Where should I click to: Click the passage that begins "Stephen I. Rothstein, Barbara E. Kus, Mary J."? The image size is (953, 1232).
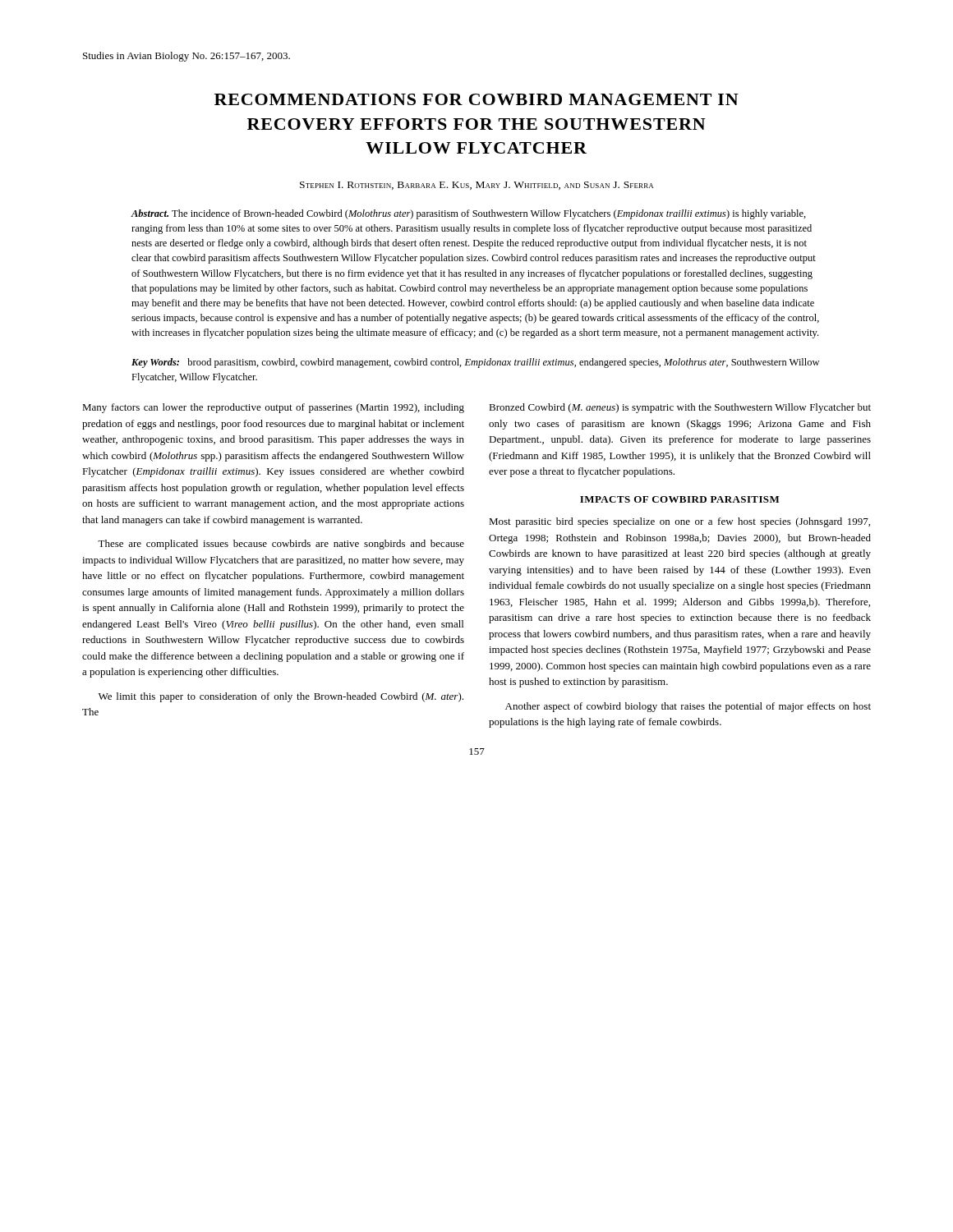click(x=476, y=184)
